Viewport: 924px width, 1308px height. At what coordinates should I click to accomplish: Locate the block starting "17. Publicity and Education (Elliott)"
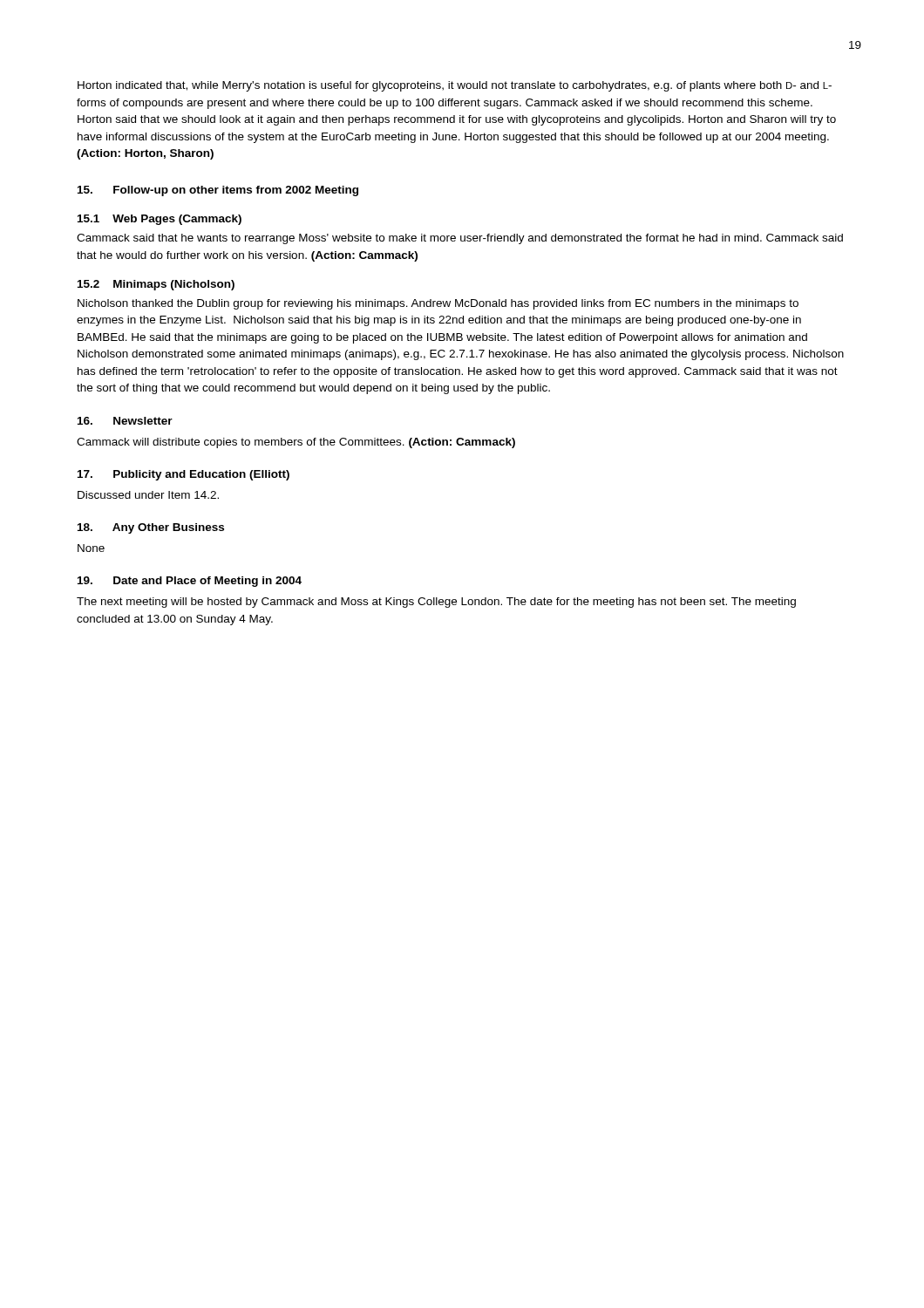tap(183, 474)
